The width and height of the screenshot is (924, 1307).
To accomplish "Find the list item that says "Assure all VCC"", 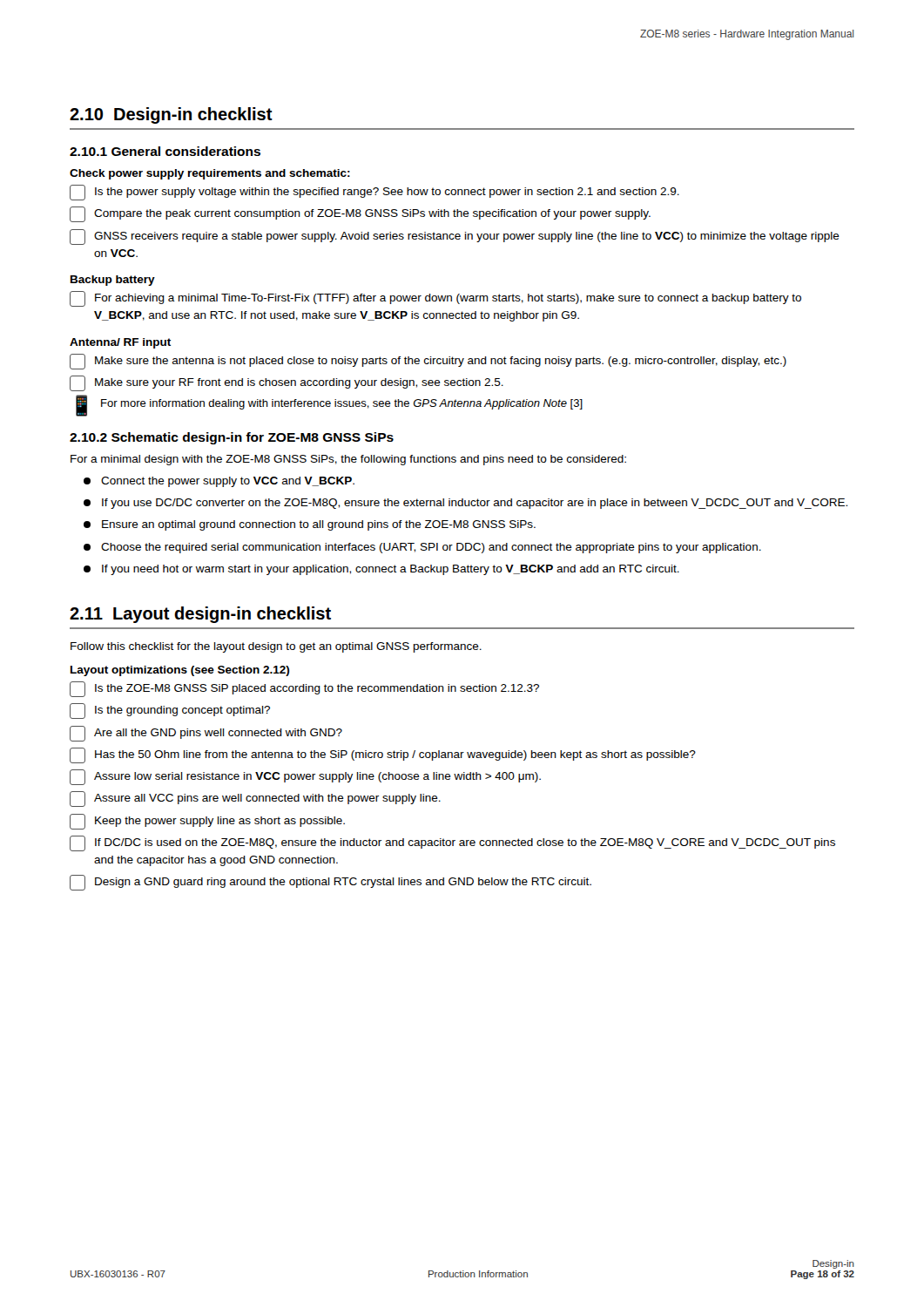I will 255,799.
